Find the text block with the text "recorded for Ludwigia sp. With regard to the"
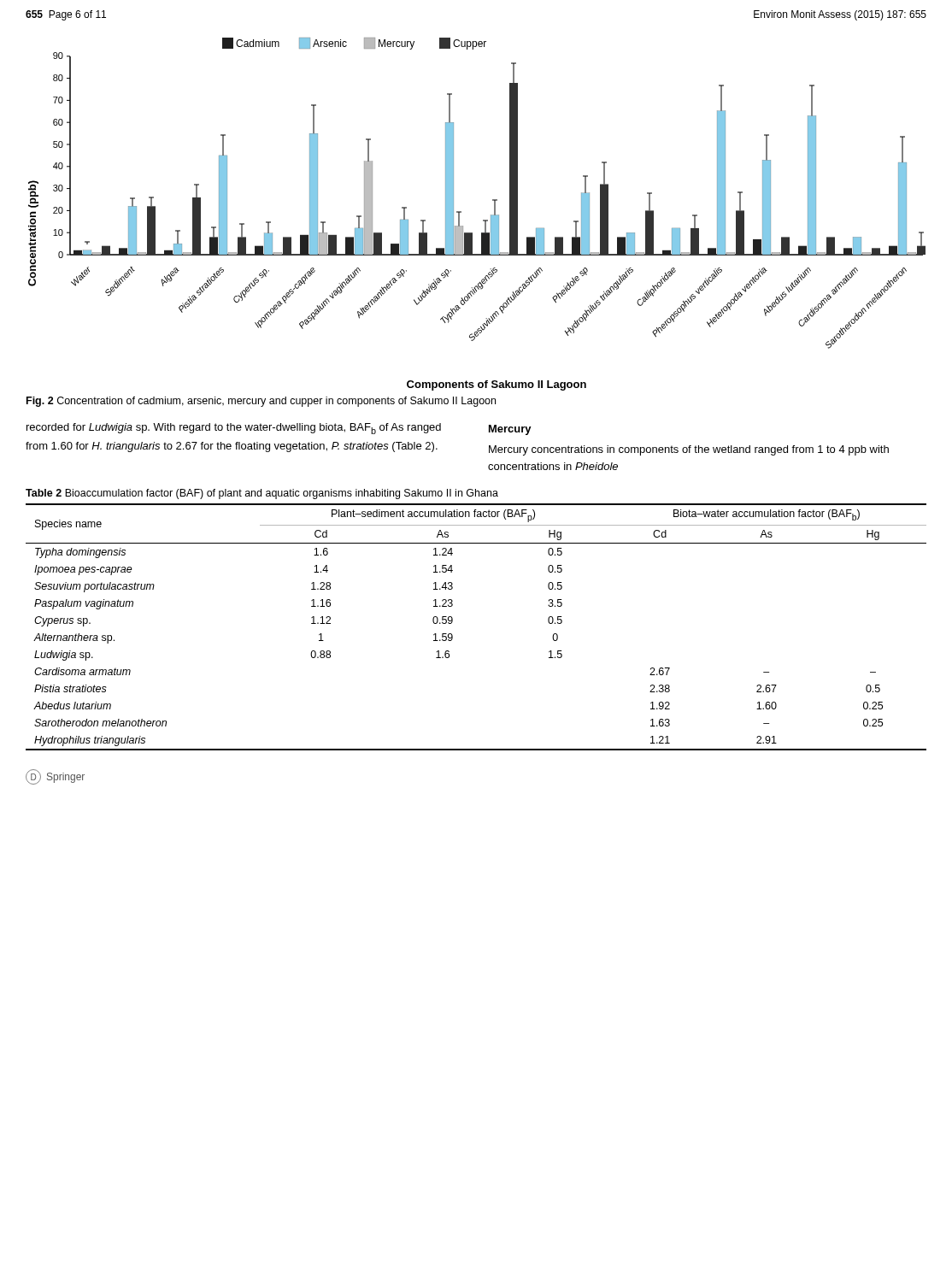 234,436
